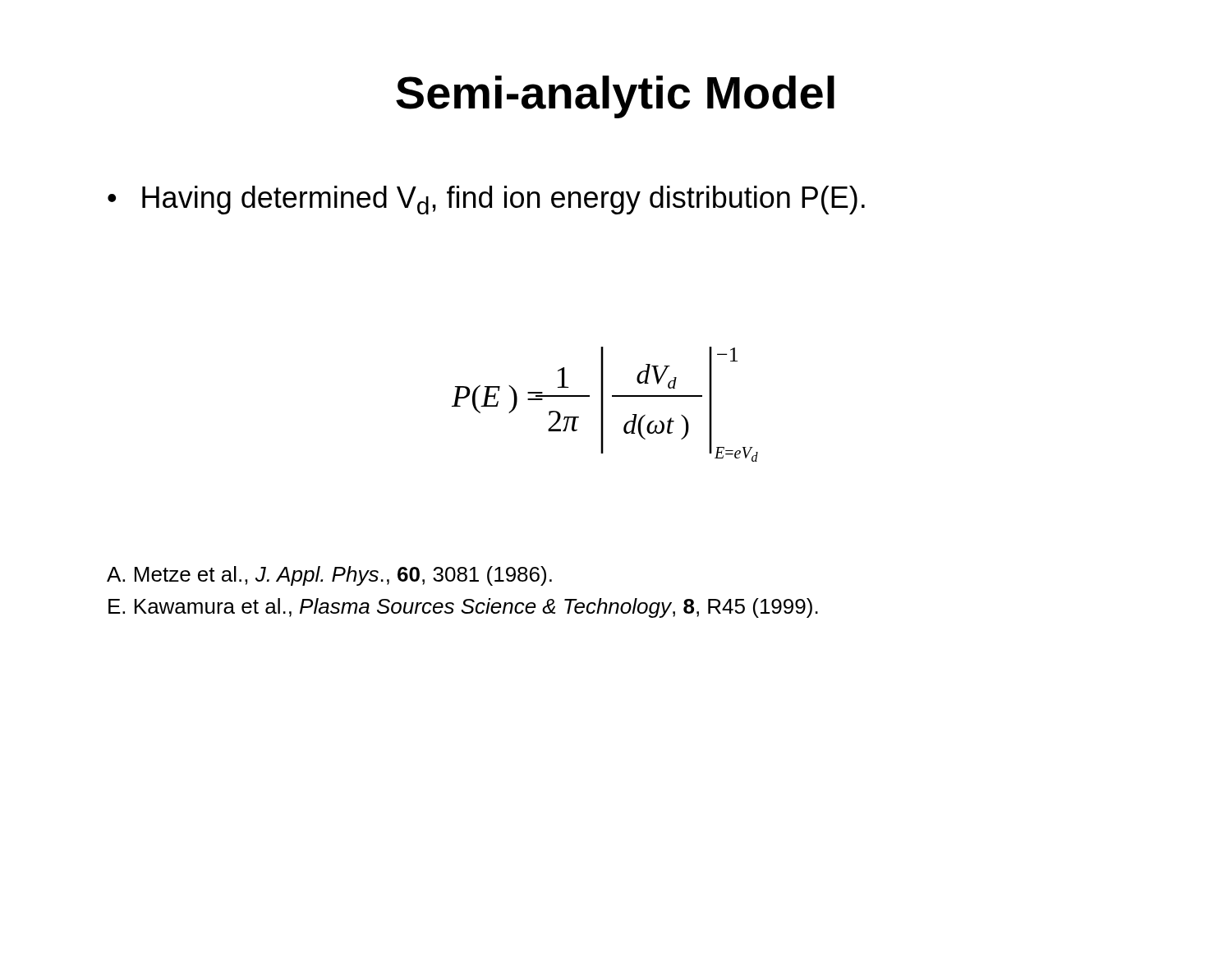Find the footnote containing "A. Metze et"
This screenshot has height=953, width=1232.
pyautogui.click(x=463, y=591)
